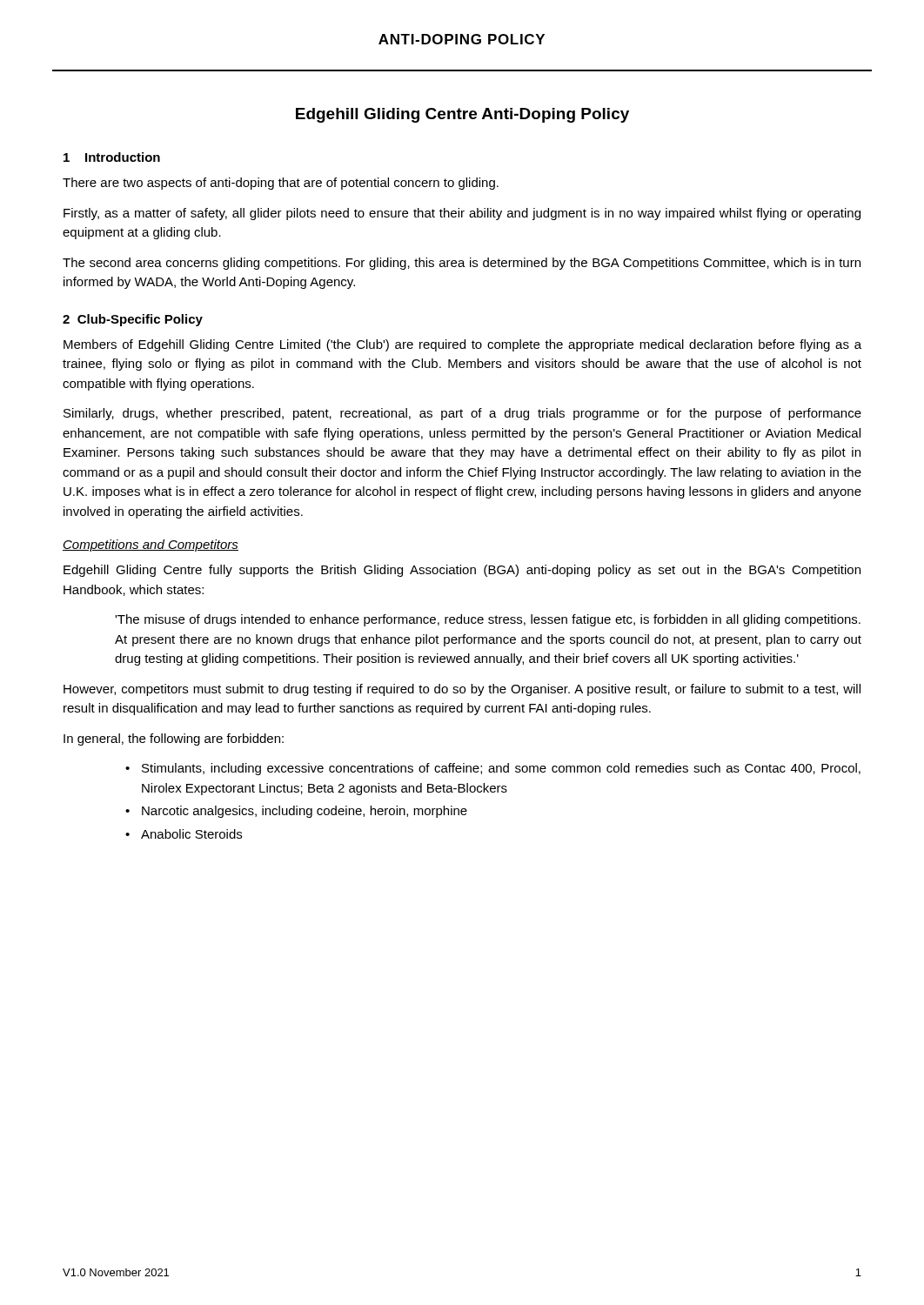Click on the element starting "In general, the"
924x1305 pixels.
pos(174,738)
